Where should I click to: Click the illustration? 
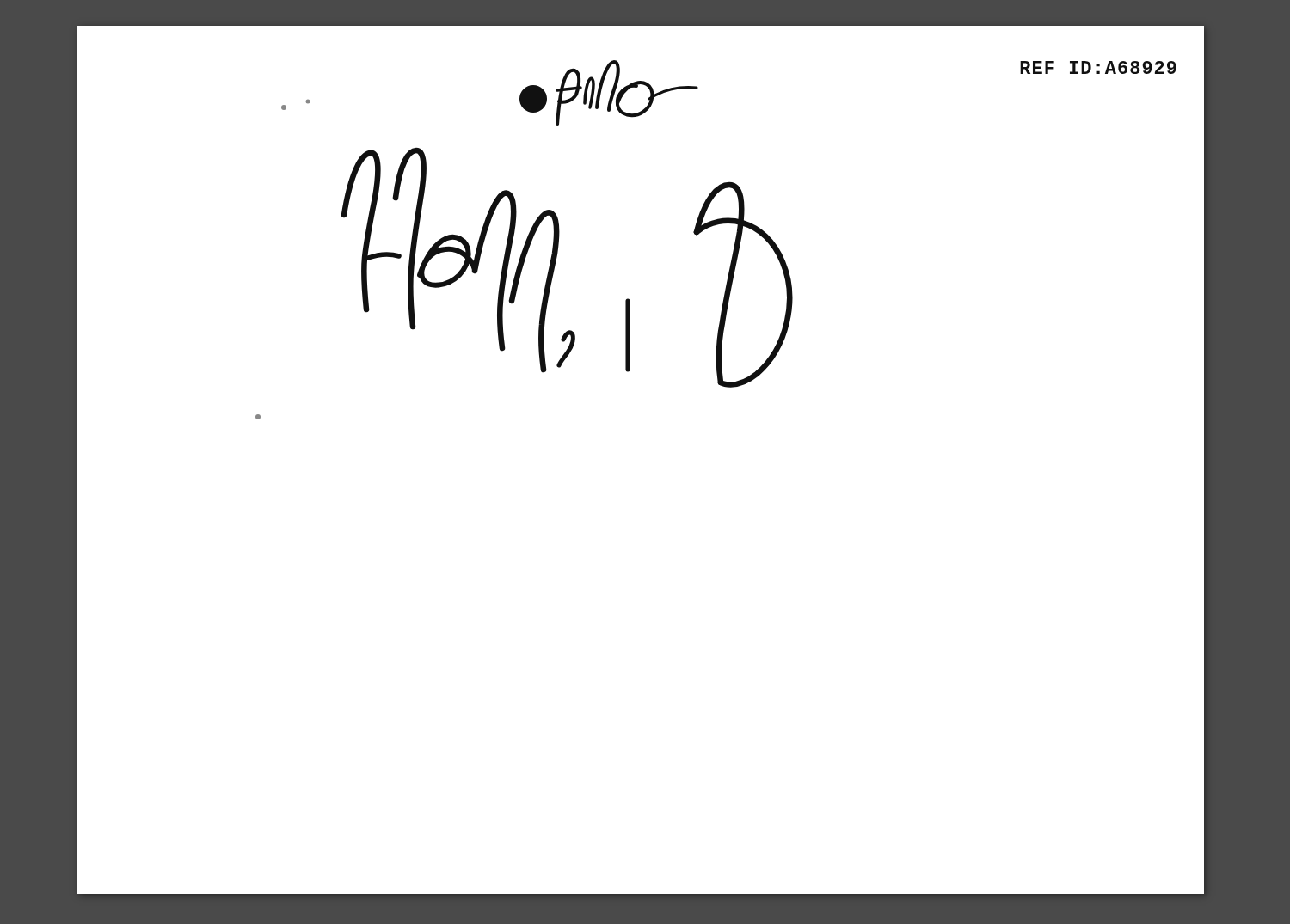click(x=641, y=241)
